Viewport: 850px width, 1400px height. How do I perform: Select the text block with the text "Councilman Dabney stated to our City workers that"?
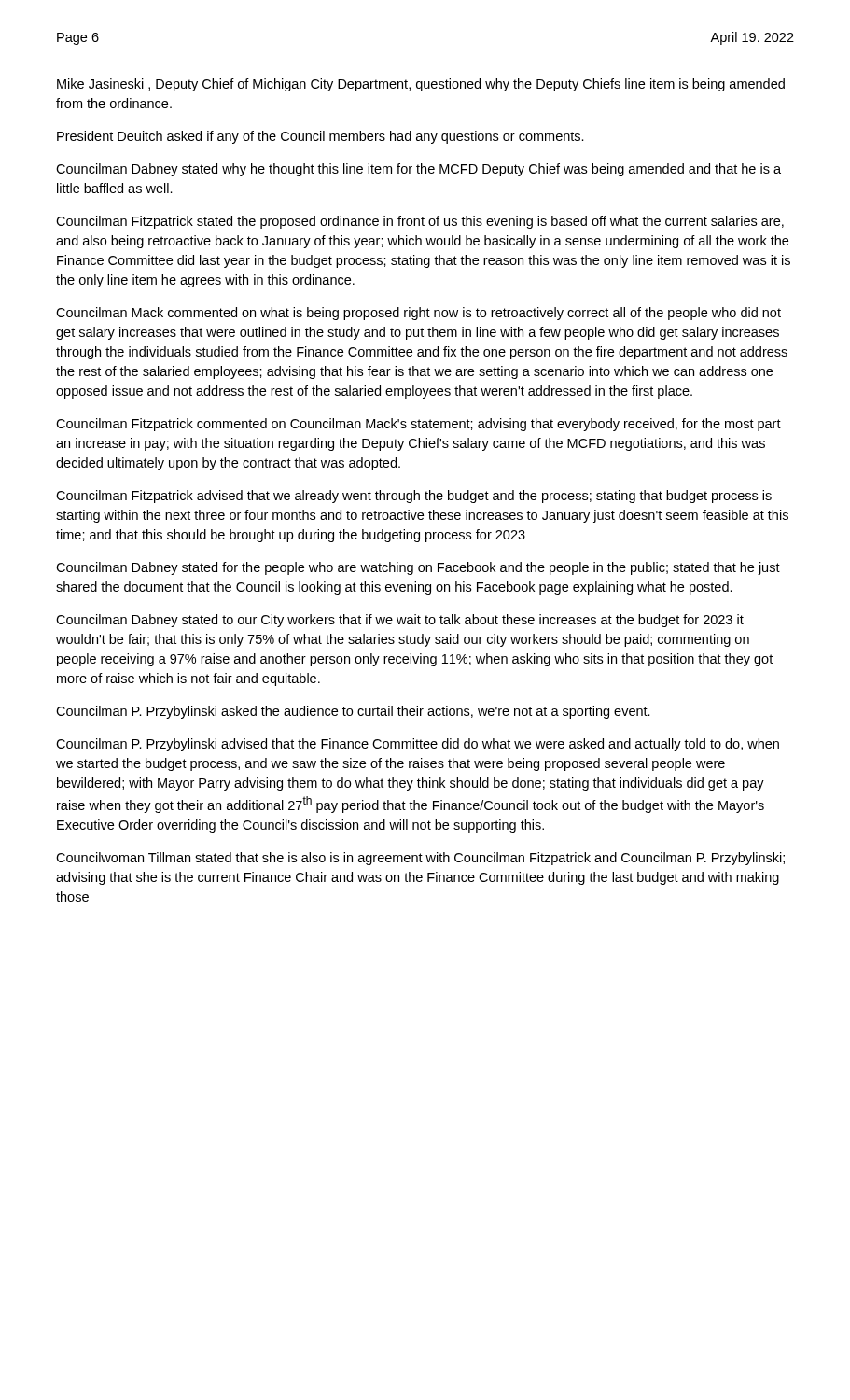pyautogui.click(x=414, y=650)
